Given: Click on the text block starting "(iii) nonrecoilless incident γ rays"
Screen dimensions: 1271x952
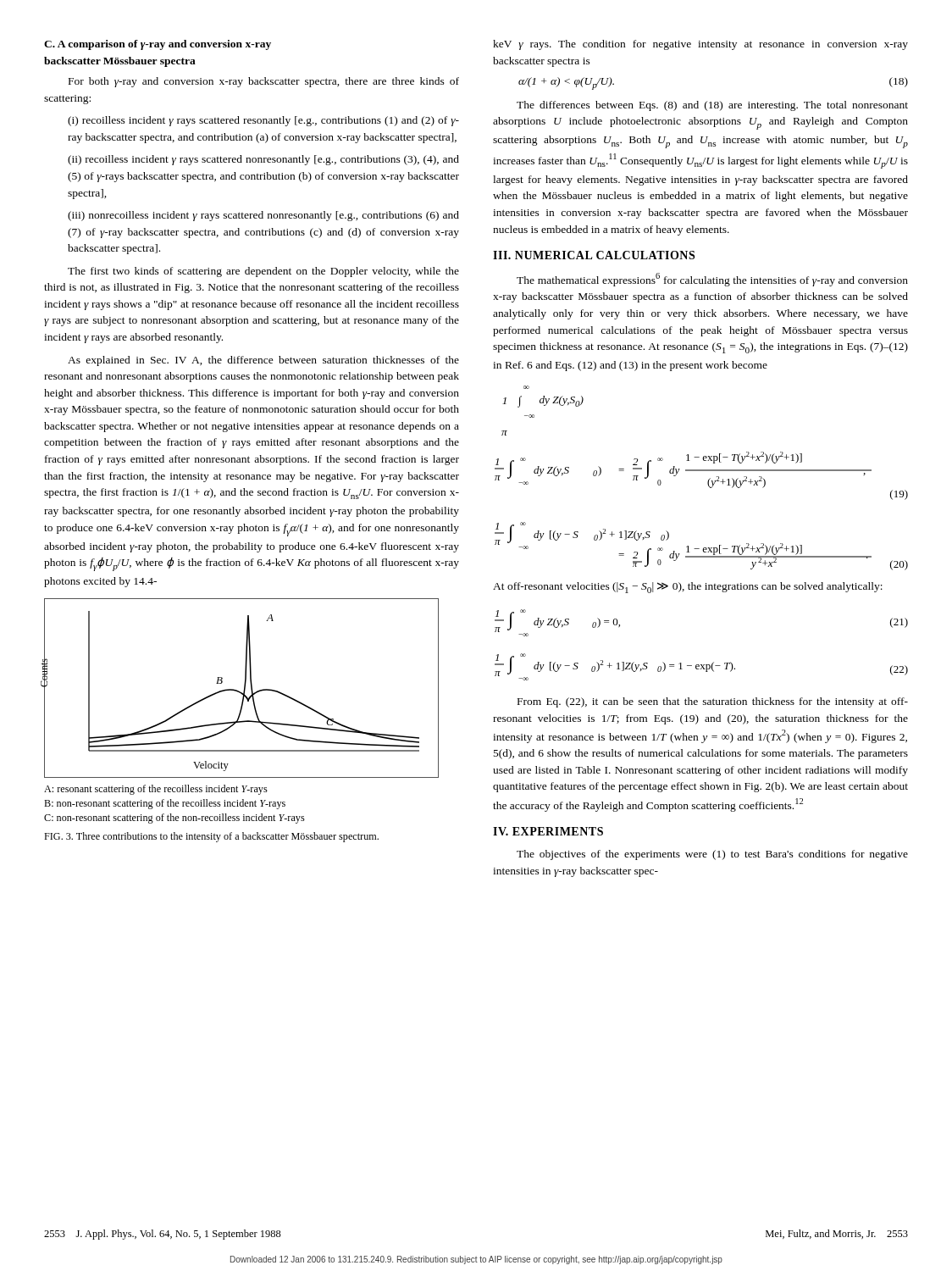Looking at the screenshot, I should pyautogui.click(x=252, y=232).
